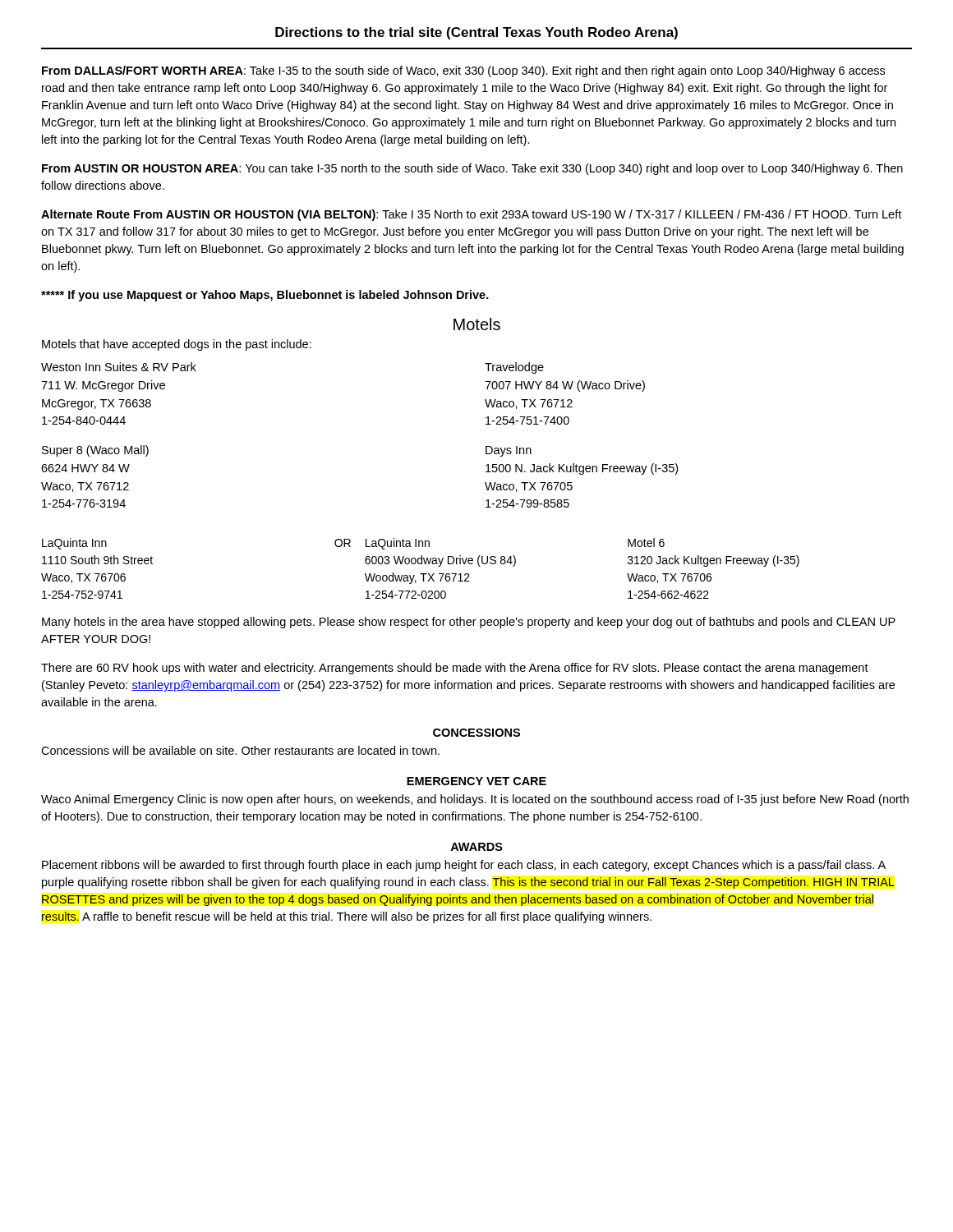Locate the text block that says "LaQuinta Inn 1110 South 9th Street Waco, TX"
The image size is (953, 1232).
click(97, 569)
